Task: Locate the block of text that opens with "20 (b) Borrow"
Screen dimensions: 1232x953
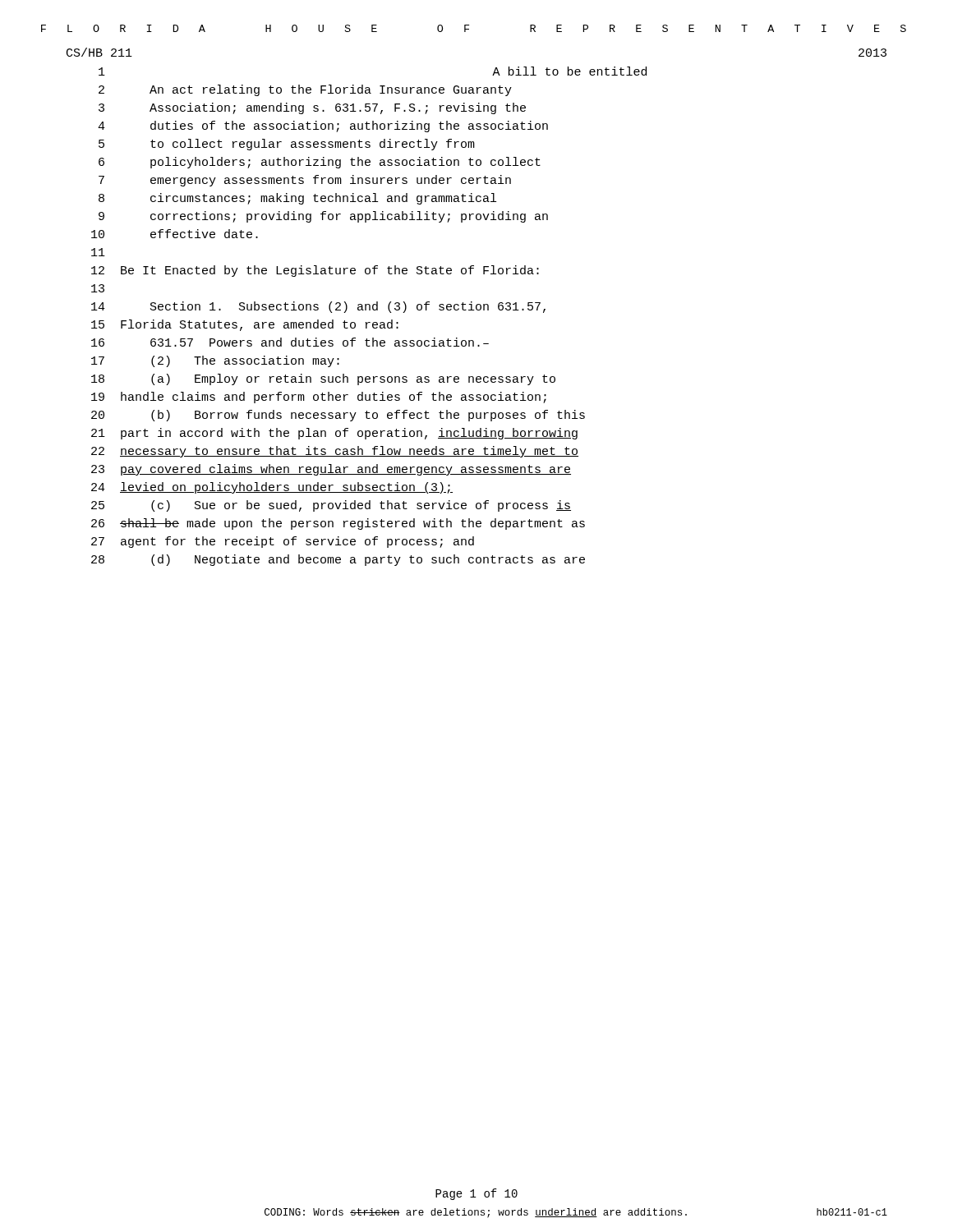Action: (x=476, y=416)
